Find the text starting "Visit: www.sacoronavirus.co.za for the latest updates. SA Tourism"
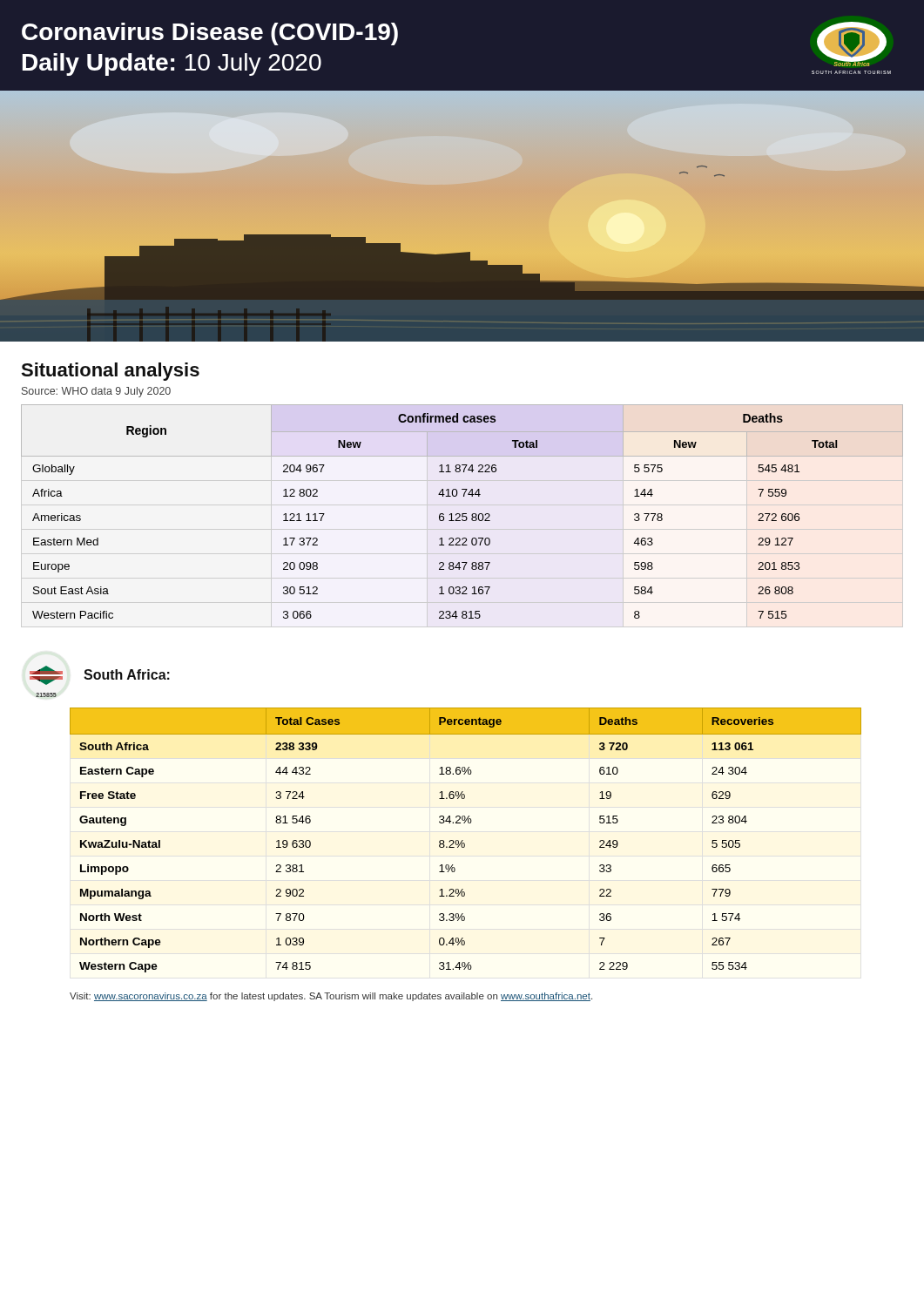Viewport: 924px width, 1307px height. coord(331,996)
